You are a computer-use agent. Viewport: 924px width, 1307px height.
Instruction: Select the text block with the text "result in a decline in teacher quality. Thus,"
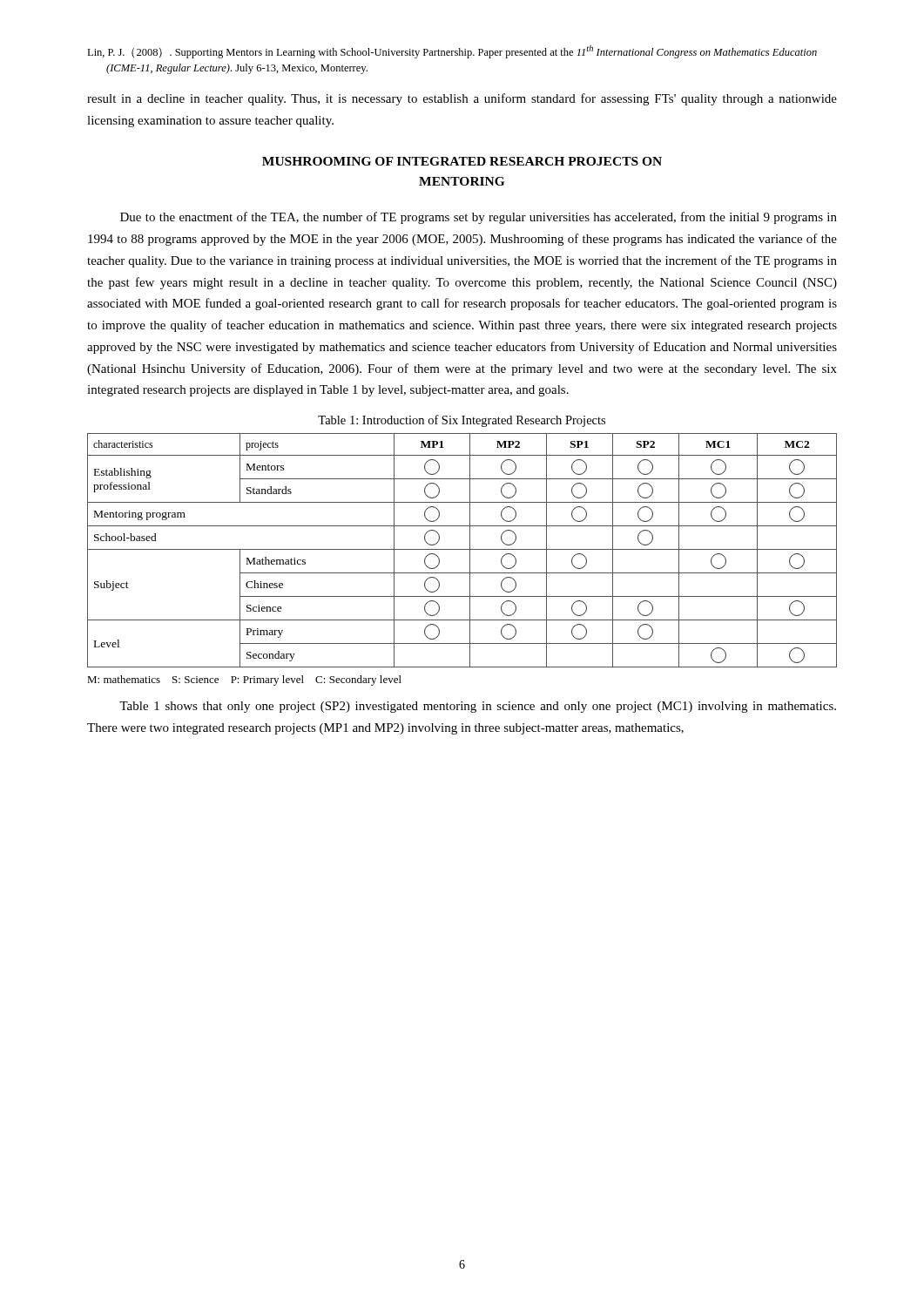[x=462, y=110]
